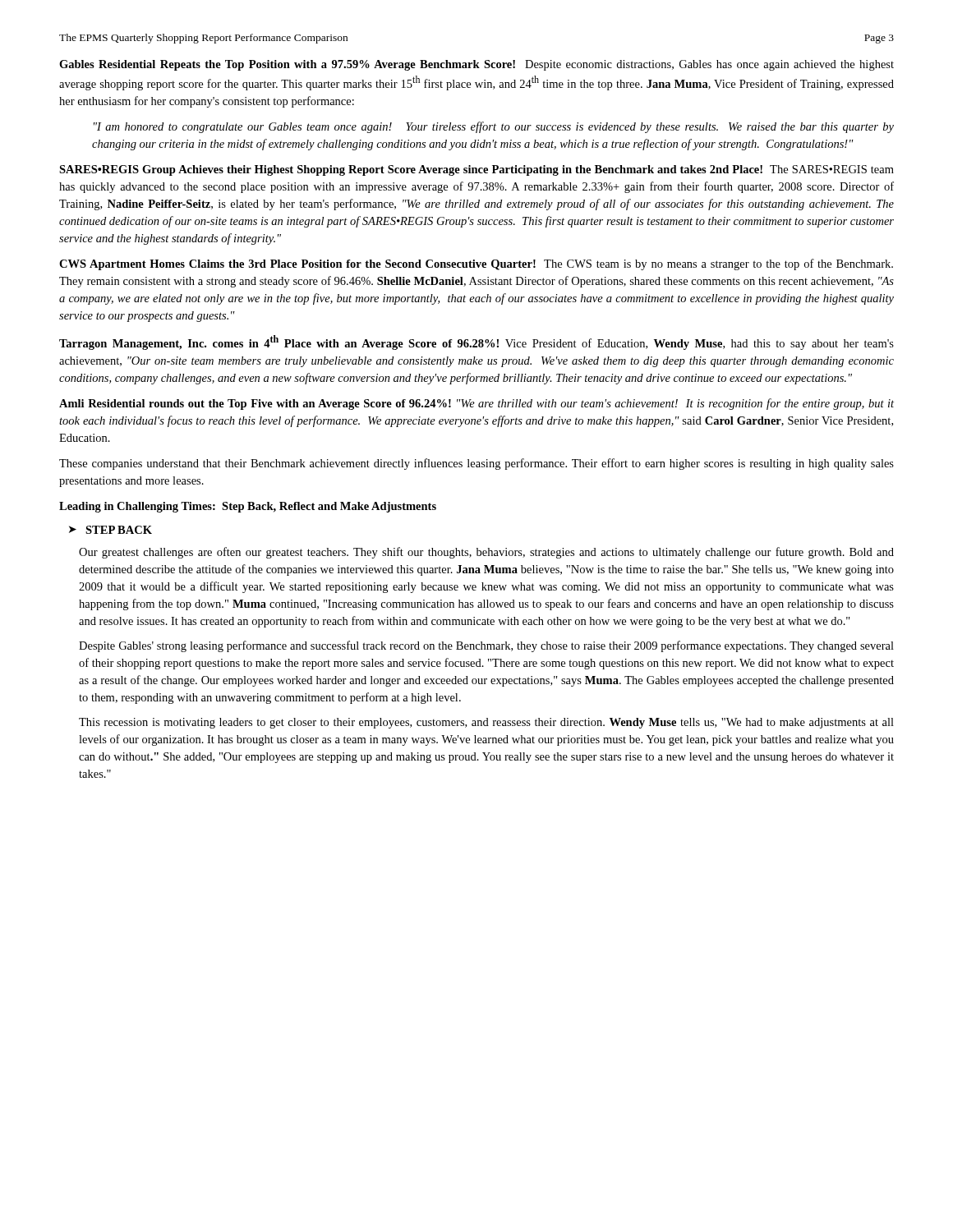Navigate to the region starting "SARES•REGIS Group Achieves their Highest"

point(476,204)
